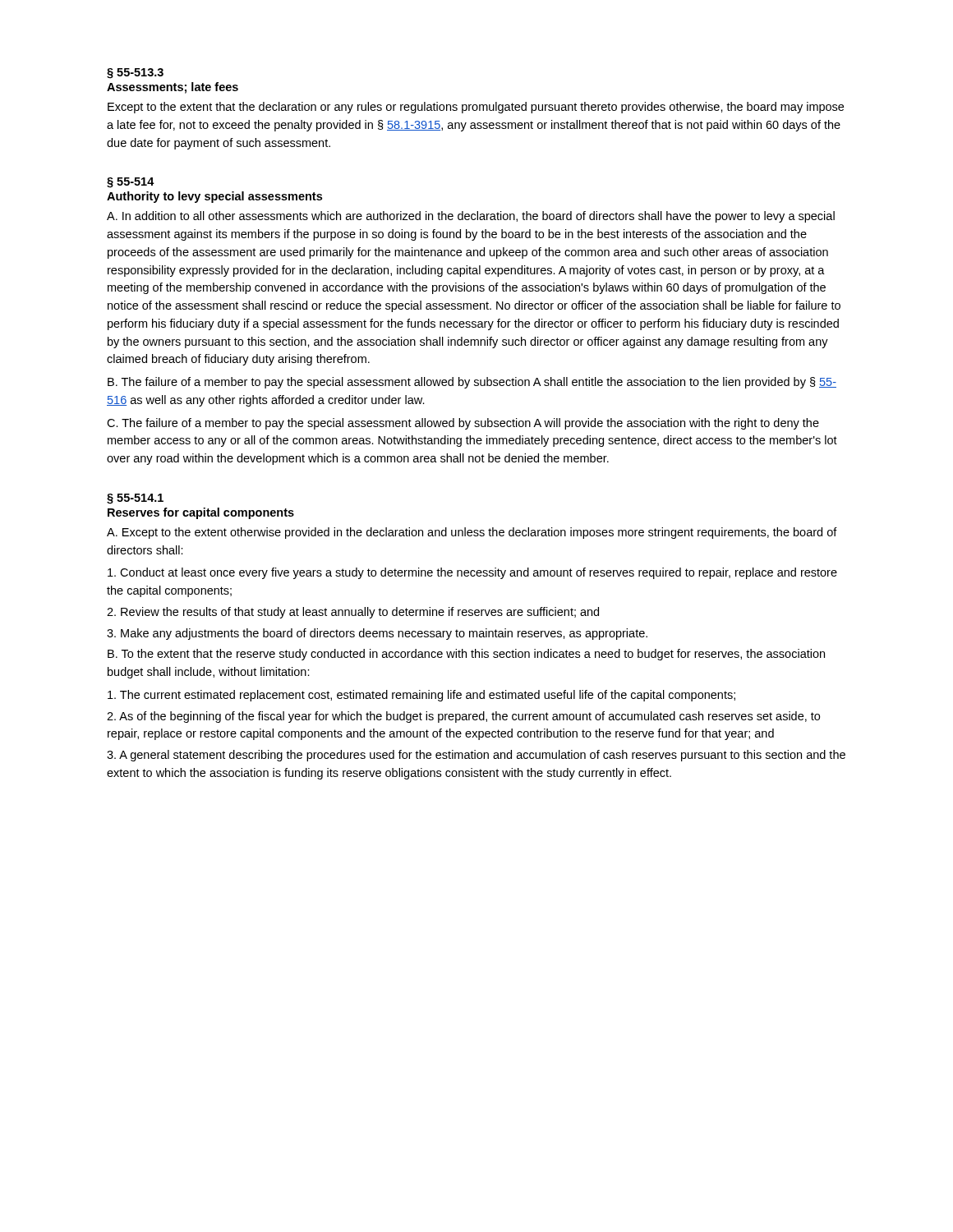This screenshot has width=953, height=1232.
Task: Locate the block of text that opens with "C. The failure of a member to"
Action: pos(476,441)
